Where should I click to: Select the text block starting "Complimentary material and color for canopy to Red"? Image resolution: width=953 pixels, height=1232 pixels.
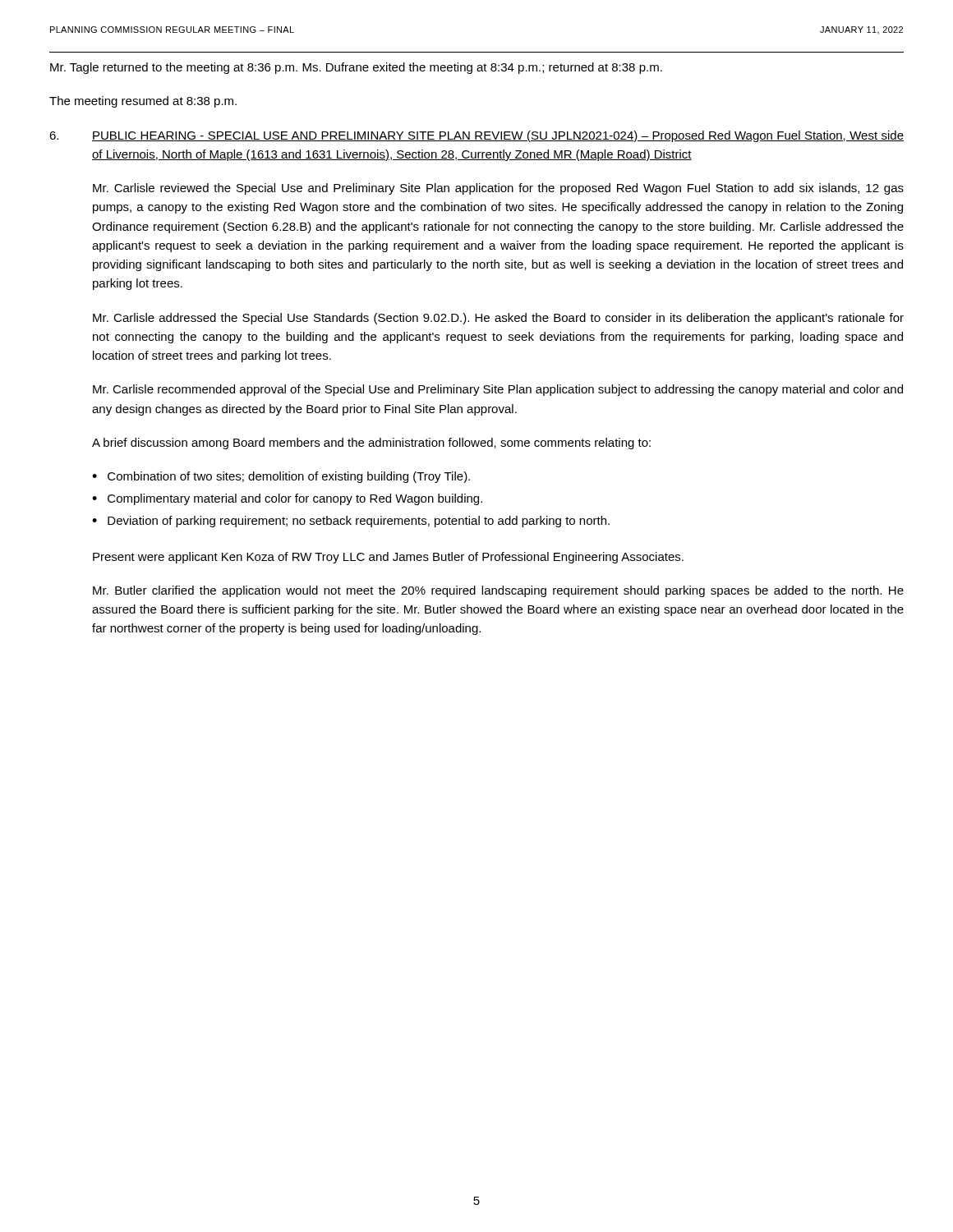click(295, 498)
